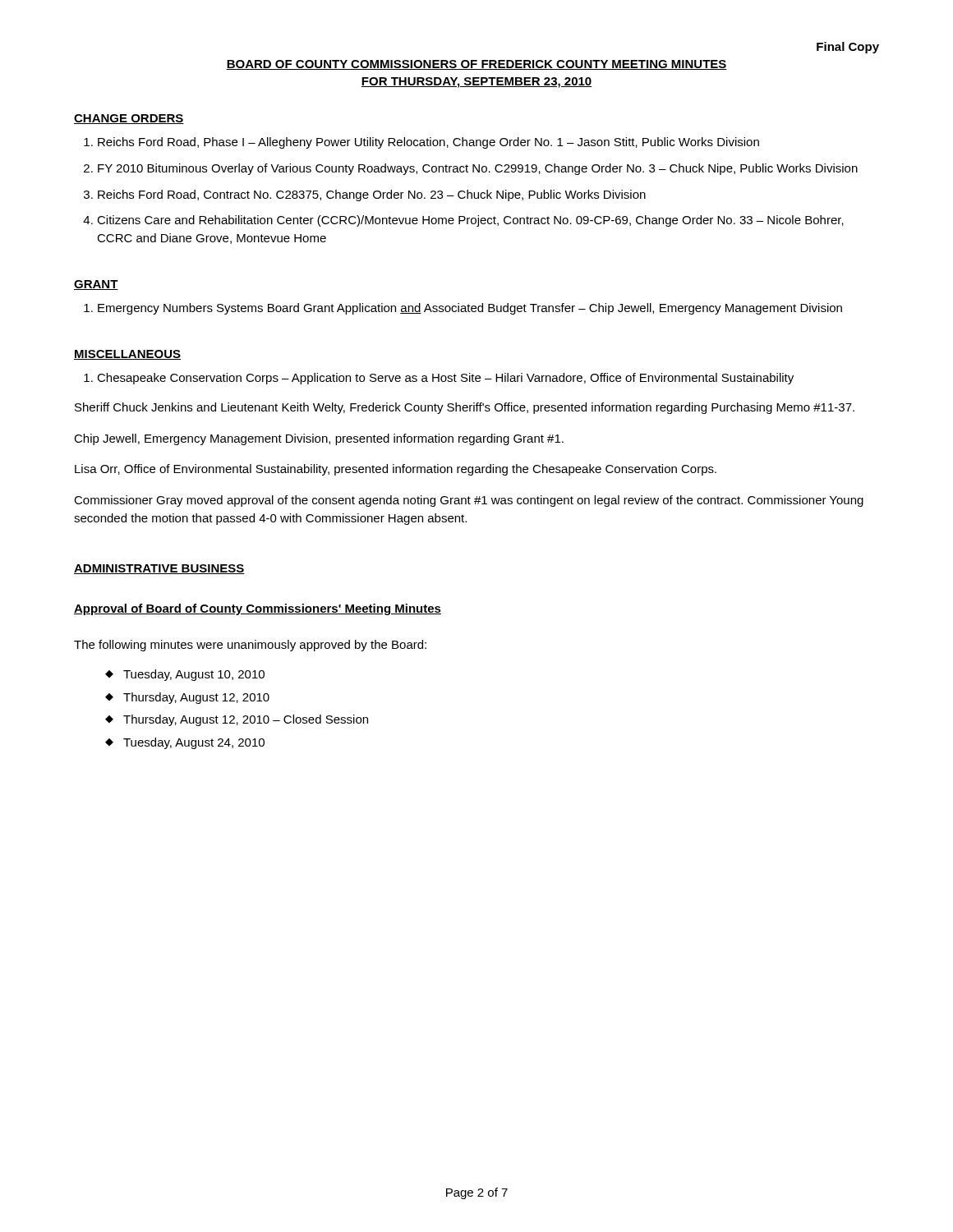Where does it say "ADMINISTRATIVE BUSINESS"?
953x1232 pixels.
click(x=159, y=568)
